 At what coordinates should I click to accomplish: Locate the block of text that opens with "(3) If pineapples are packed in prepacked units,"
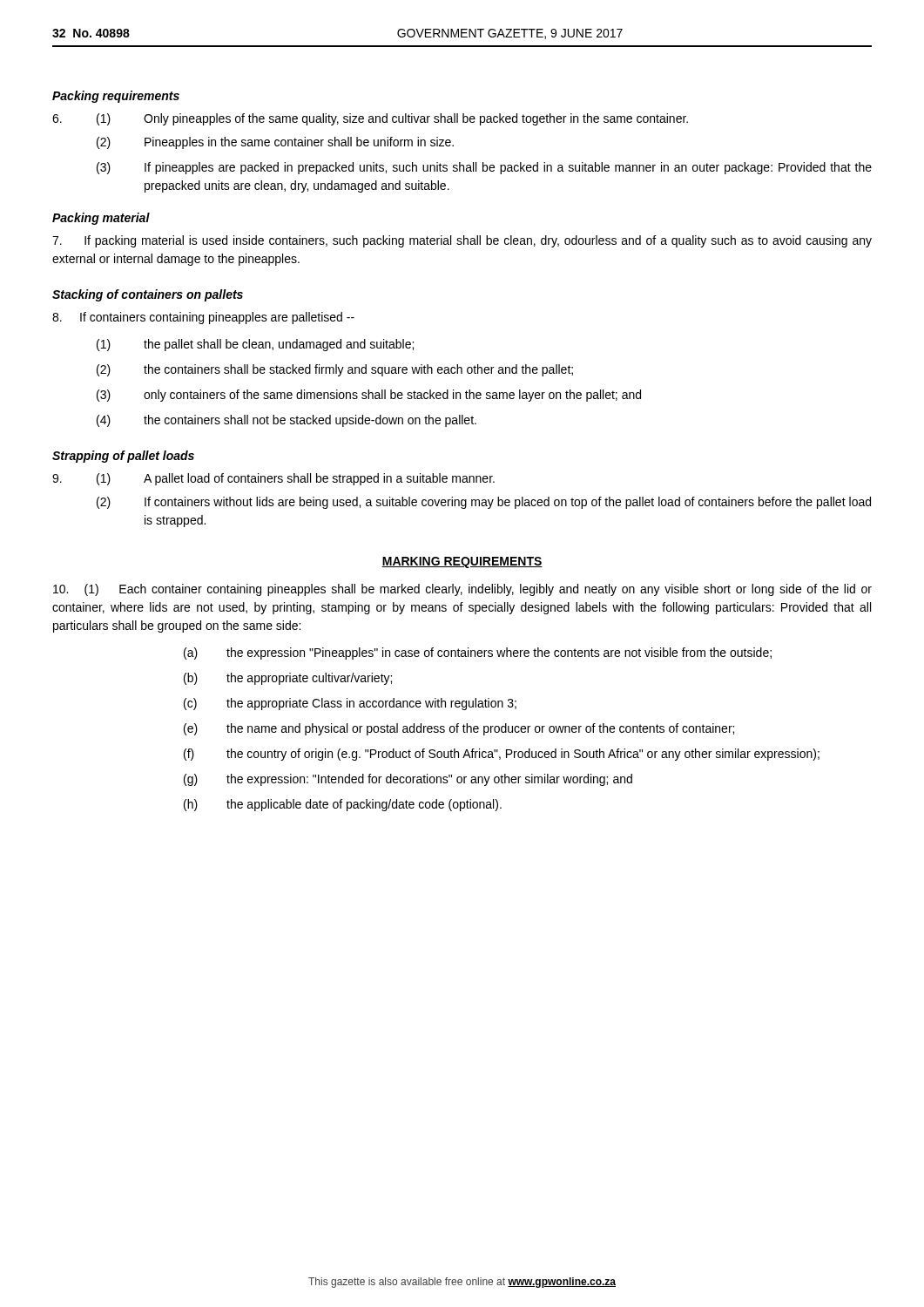(484, 177)
